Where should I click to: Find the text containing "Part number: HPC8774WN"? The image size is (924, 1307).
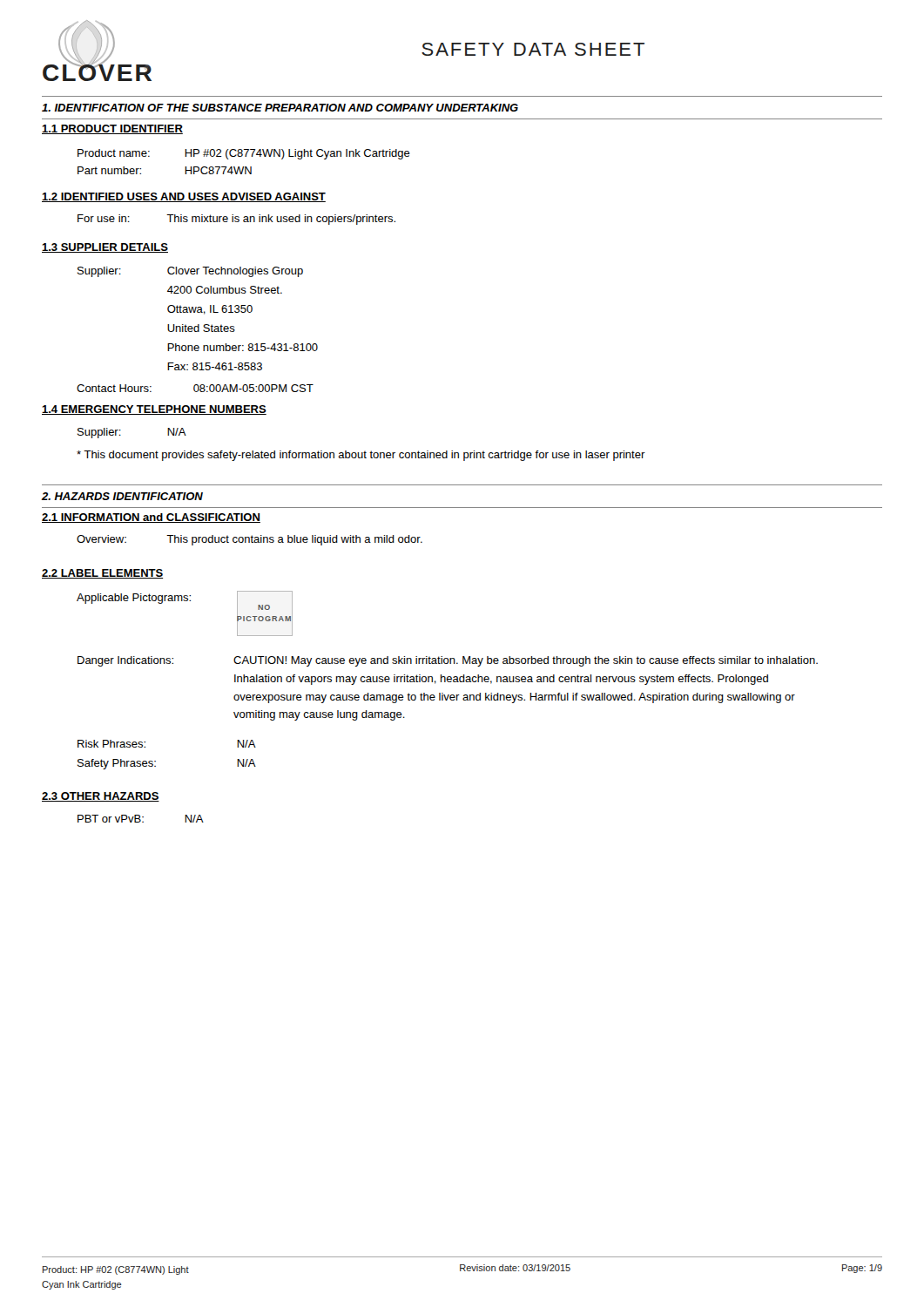[108, 170]
